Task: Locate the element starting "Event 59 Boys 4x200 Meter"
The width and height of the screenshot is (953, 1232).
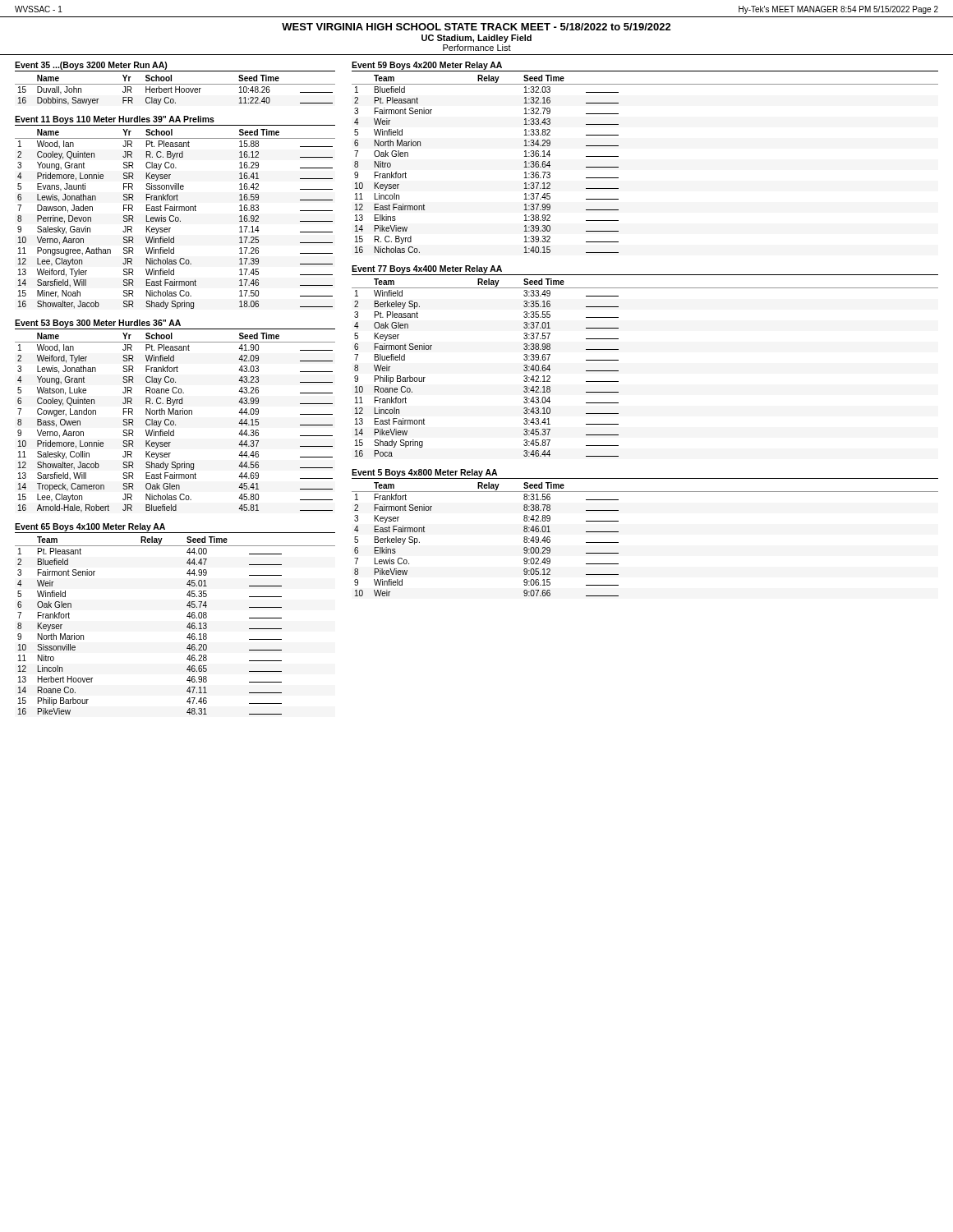Action: 427,65
